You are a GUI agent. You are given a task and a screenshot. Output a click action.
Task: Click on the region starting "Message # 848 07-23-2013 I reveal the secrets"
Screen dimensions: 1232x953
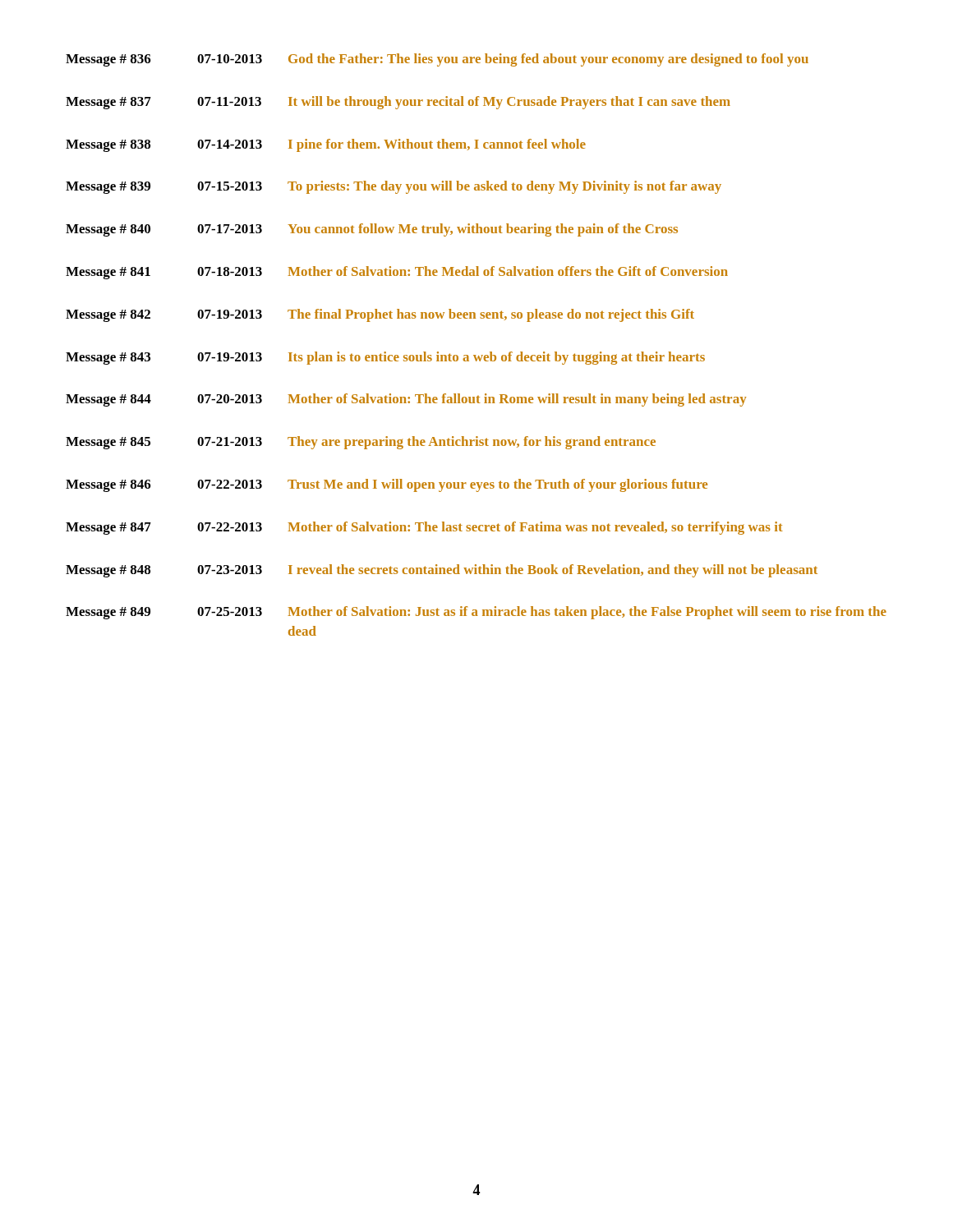pyautogui.click(x=476, y=570)
